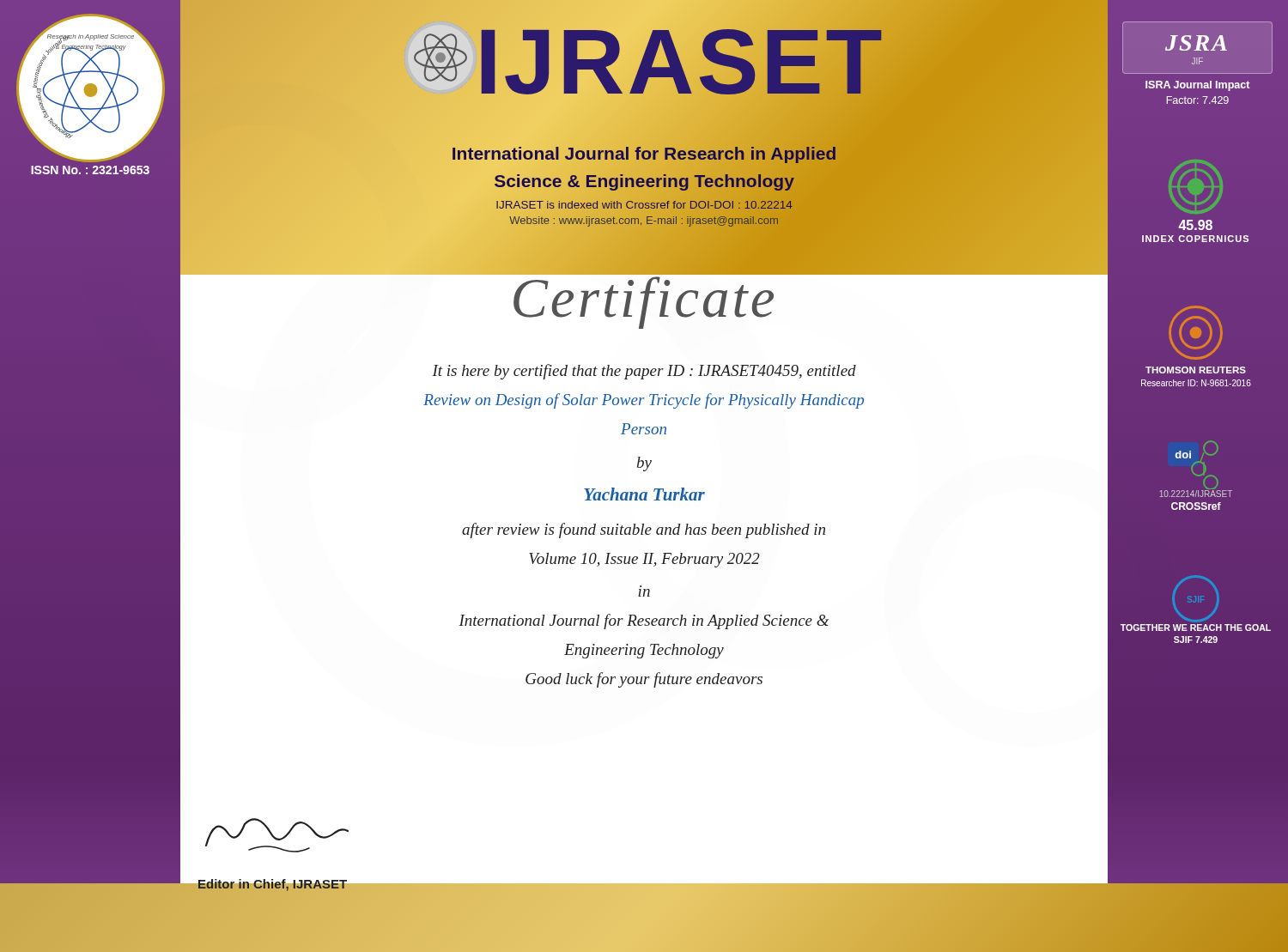Image resolution: width=1288 pixels, height=952 pixels.
Task: Find the text block starting "It is here by certified that the paper"
Action: point(644,525)
